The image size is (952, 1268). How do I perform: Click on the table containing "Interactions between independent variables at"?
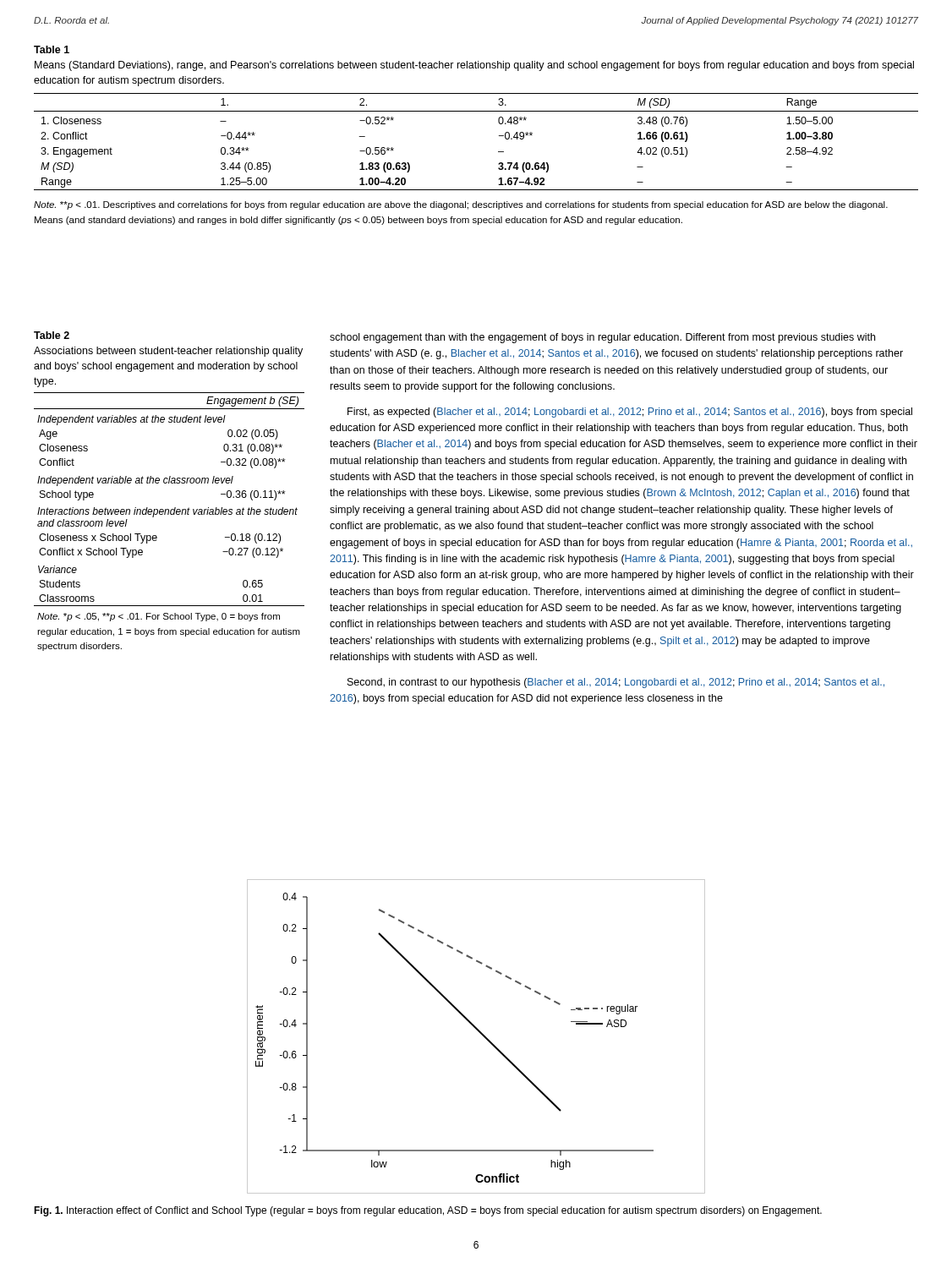tap(169, 524)
